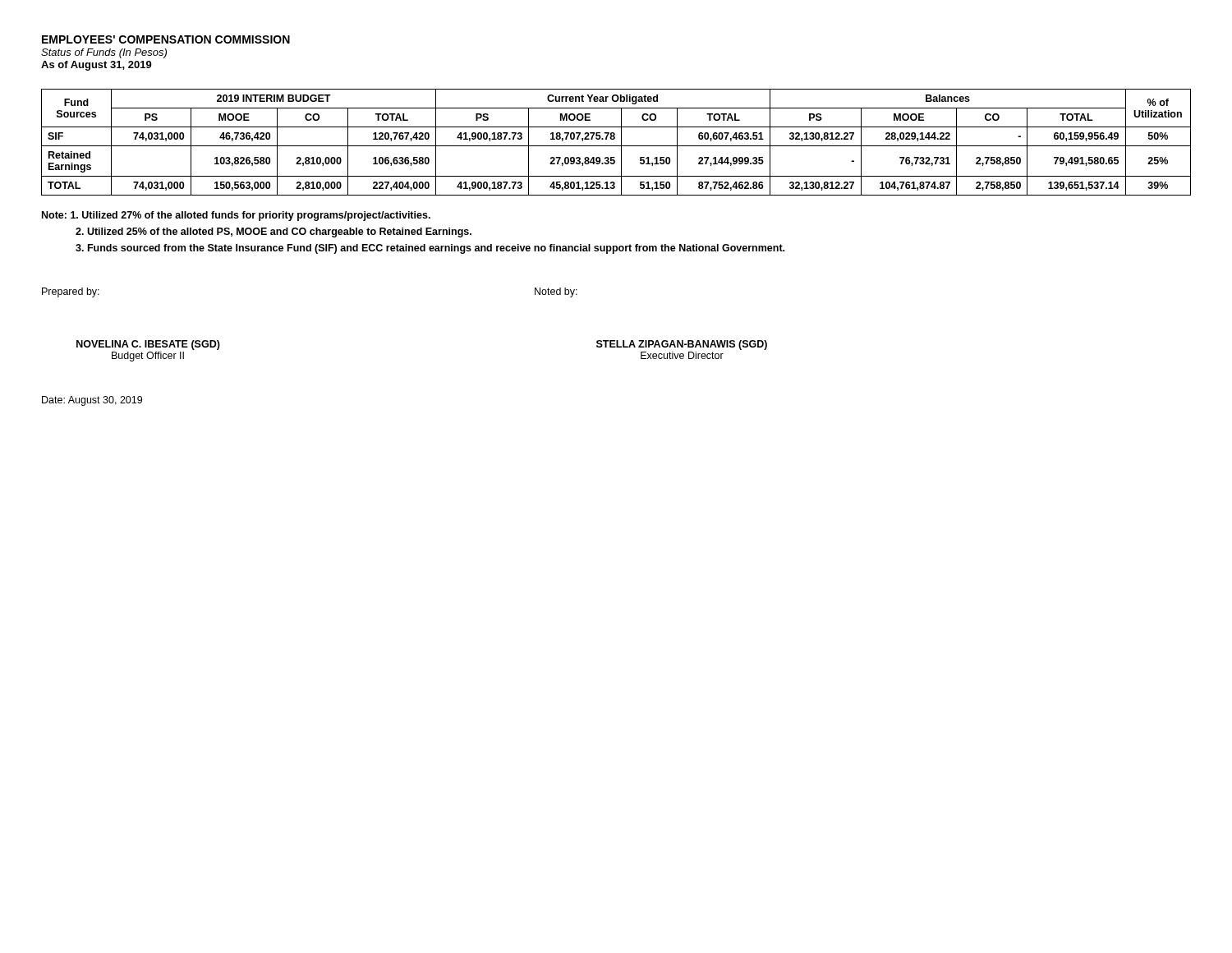Image resolution: width=1232 pixels, height=953 pixels.
Task: Locate the text block starting "Noted by:"
Action: (x=556, y=292)
